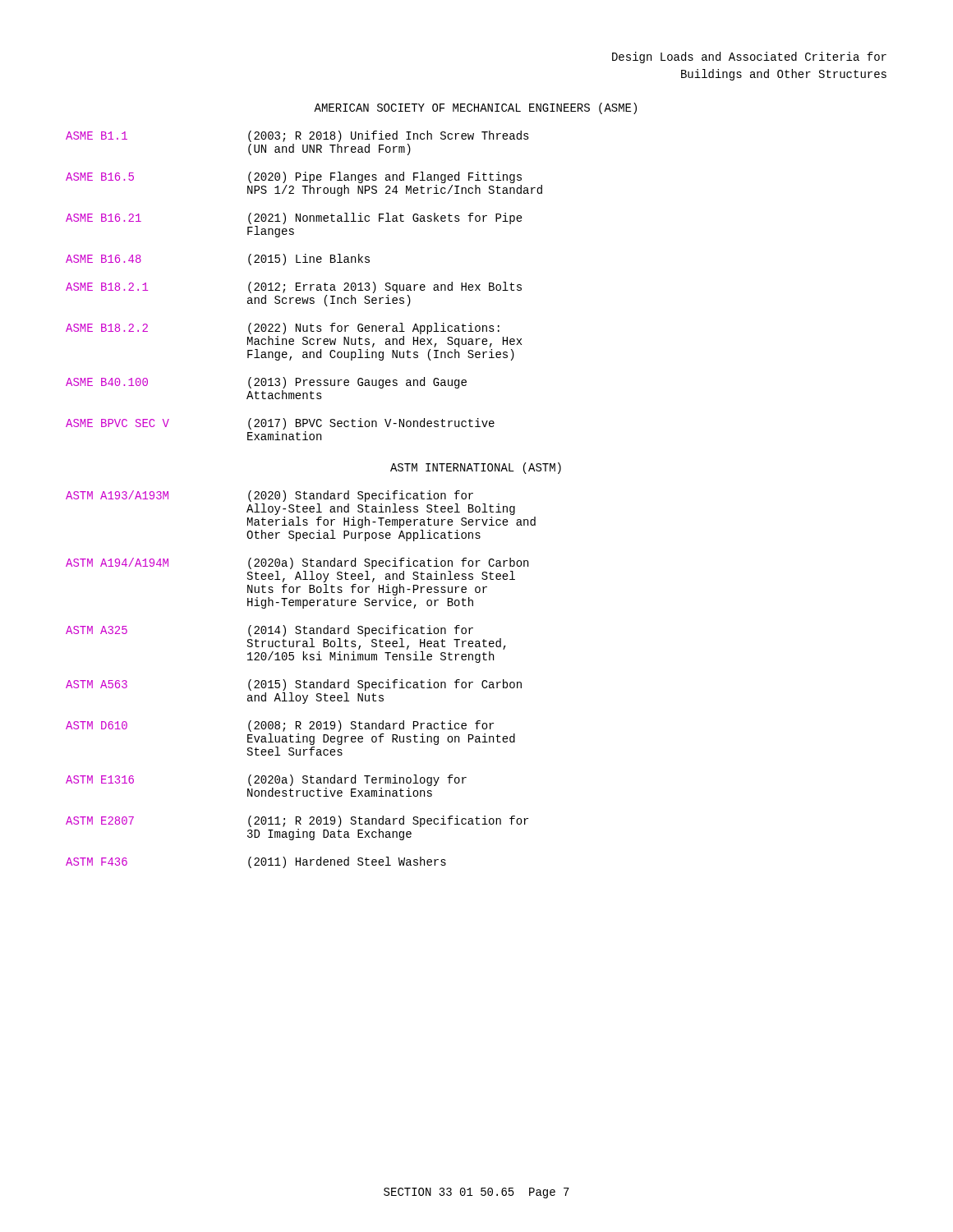Screen dimensions: 1232x953
Task: Click the passage that begins "ASTM A193/A193M (2020) Standard Specification"
Action: 476,516
